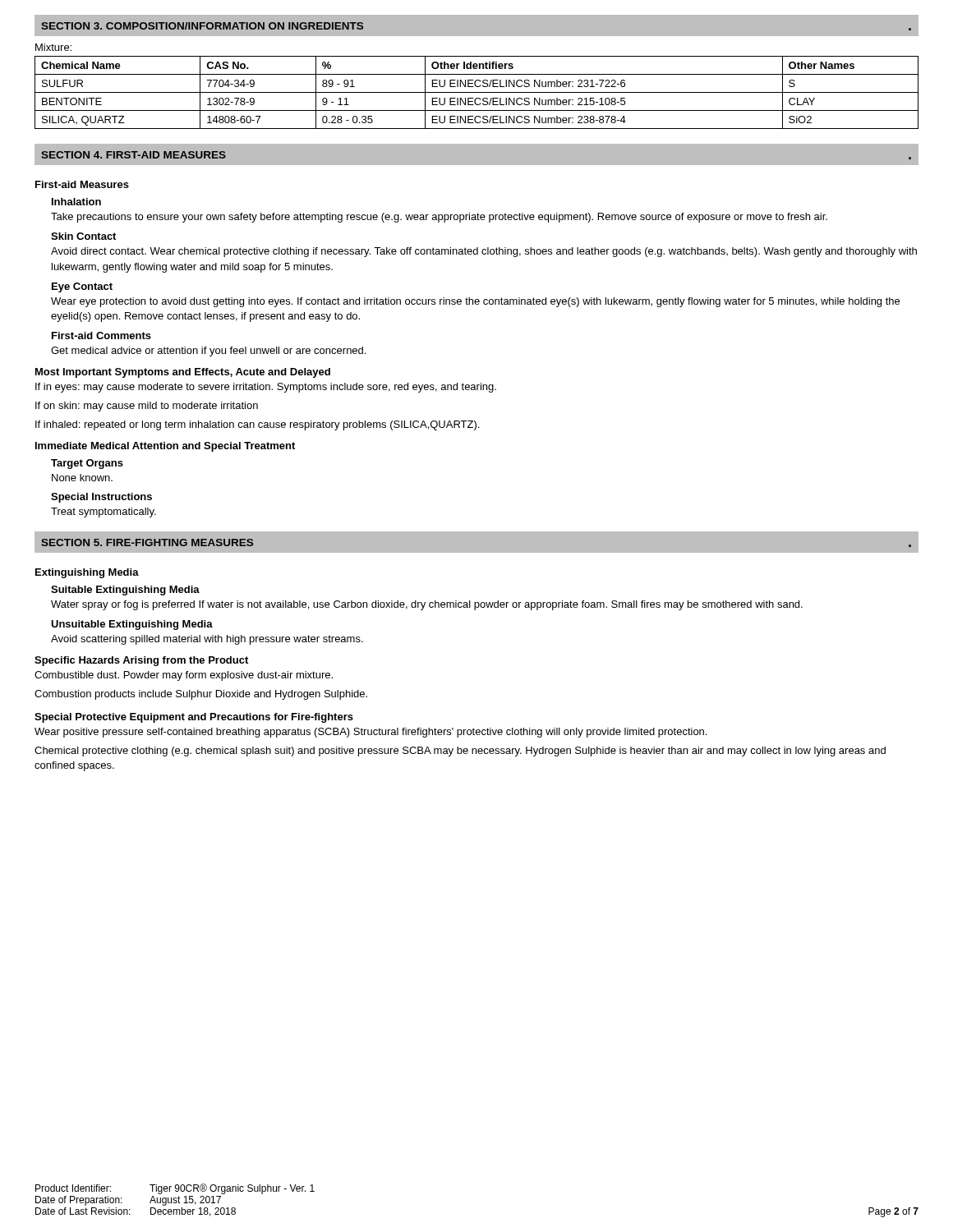This screenshot has height=1232, width=953.
Task: Click on the element starting "Take precautions to ensure"
Action: point(439,216)
